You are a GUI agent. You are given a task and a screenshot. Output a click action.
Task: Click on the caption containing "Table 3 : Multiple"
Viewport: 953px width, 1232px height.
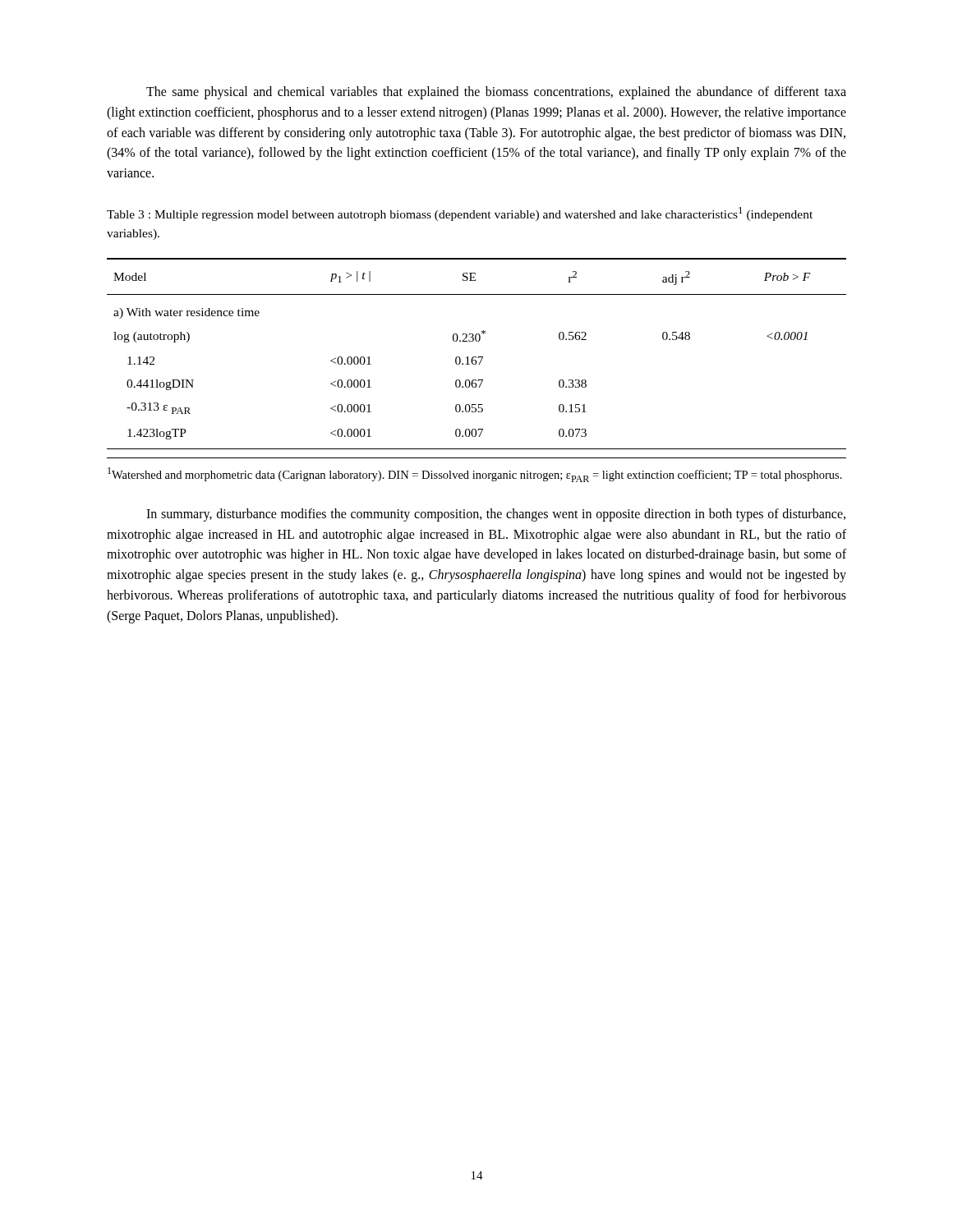point(460,222)
